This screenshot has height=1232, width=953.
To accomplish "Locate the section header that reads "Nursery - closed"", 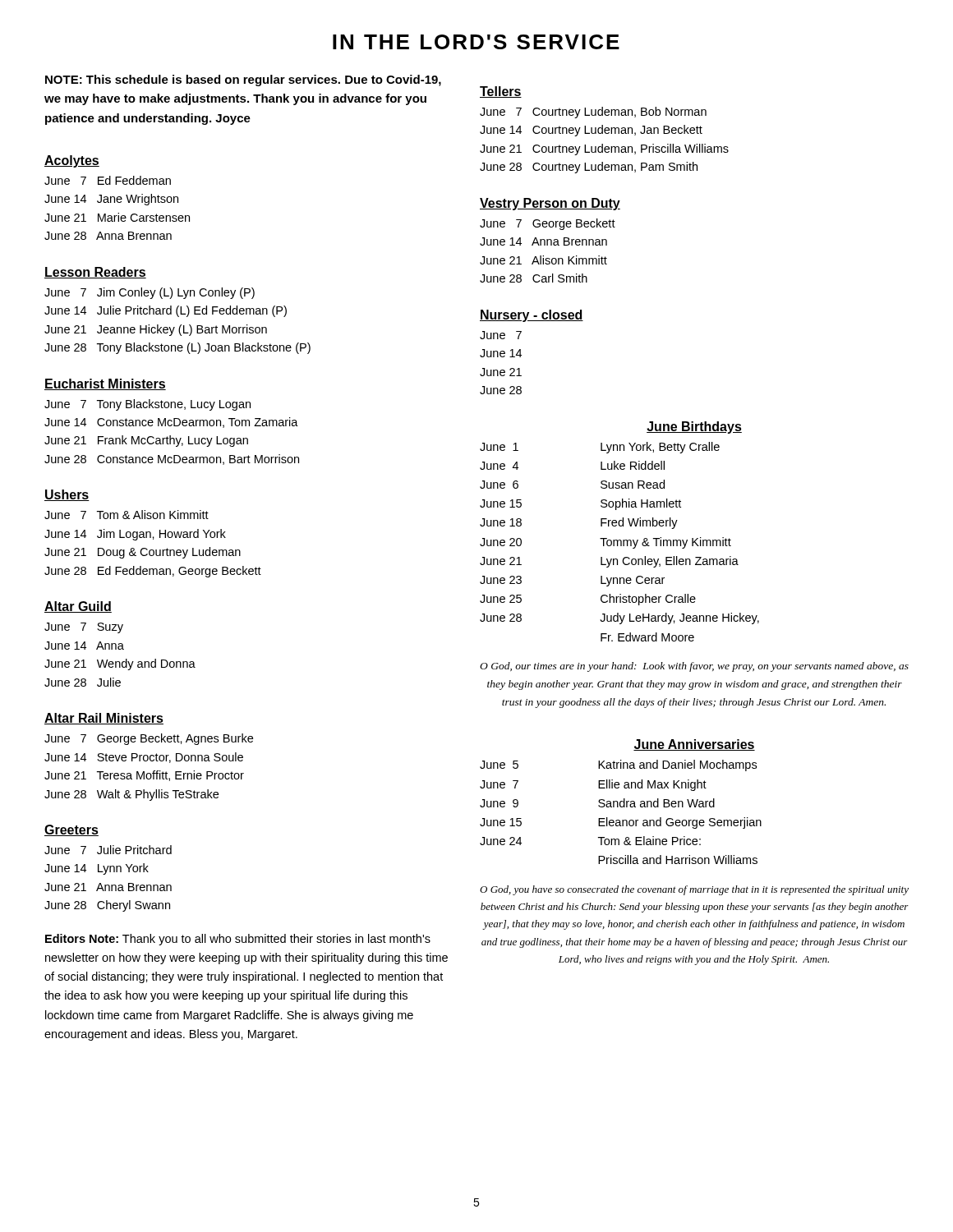I will 531,315.
